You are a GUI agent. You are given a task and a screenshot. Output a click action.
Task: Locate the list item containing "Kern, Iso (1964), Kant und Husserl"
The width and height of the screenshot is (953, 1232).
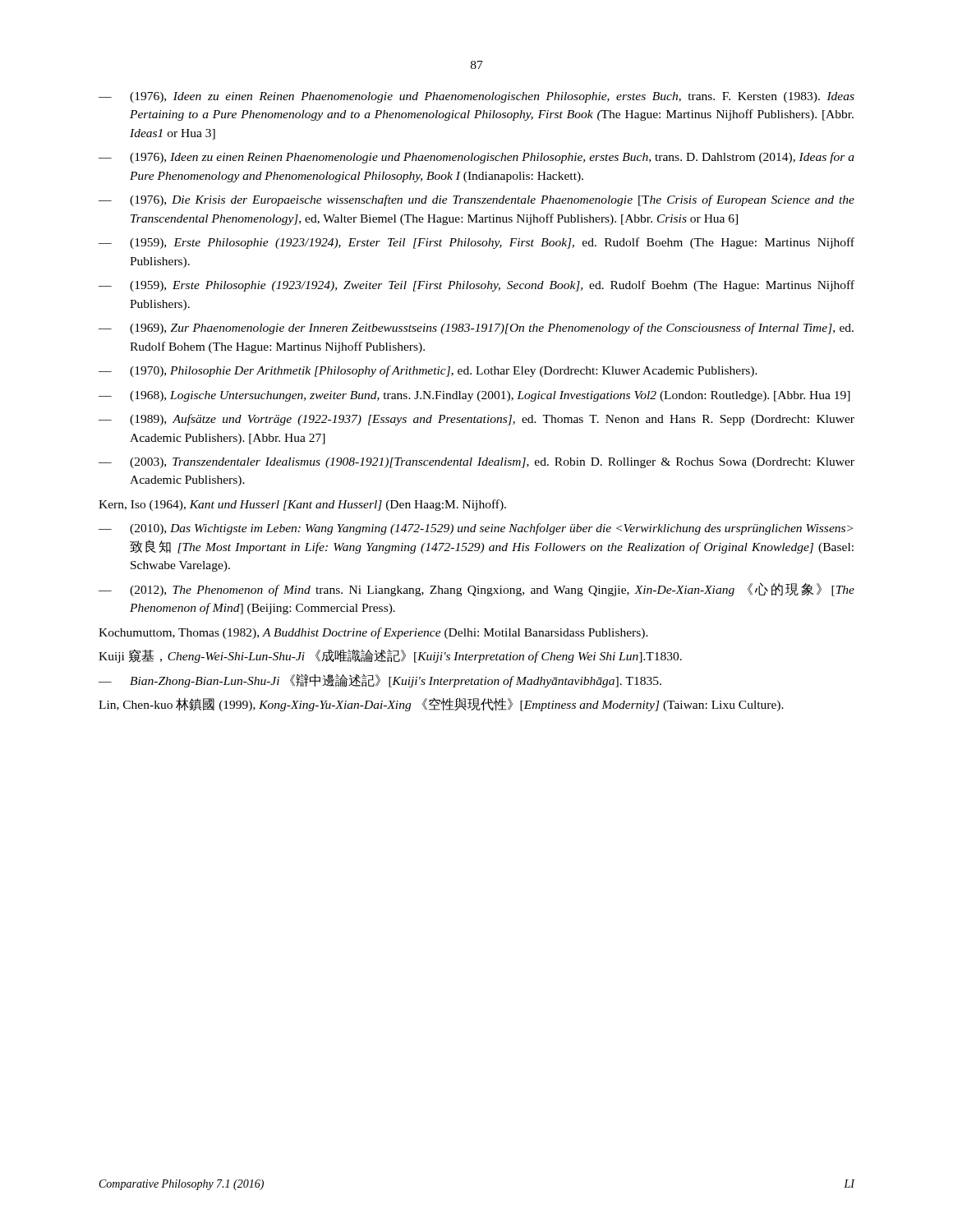tap(476, 504)
